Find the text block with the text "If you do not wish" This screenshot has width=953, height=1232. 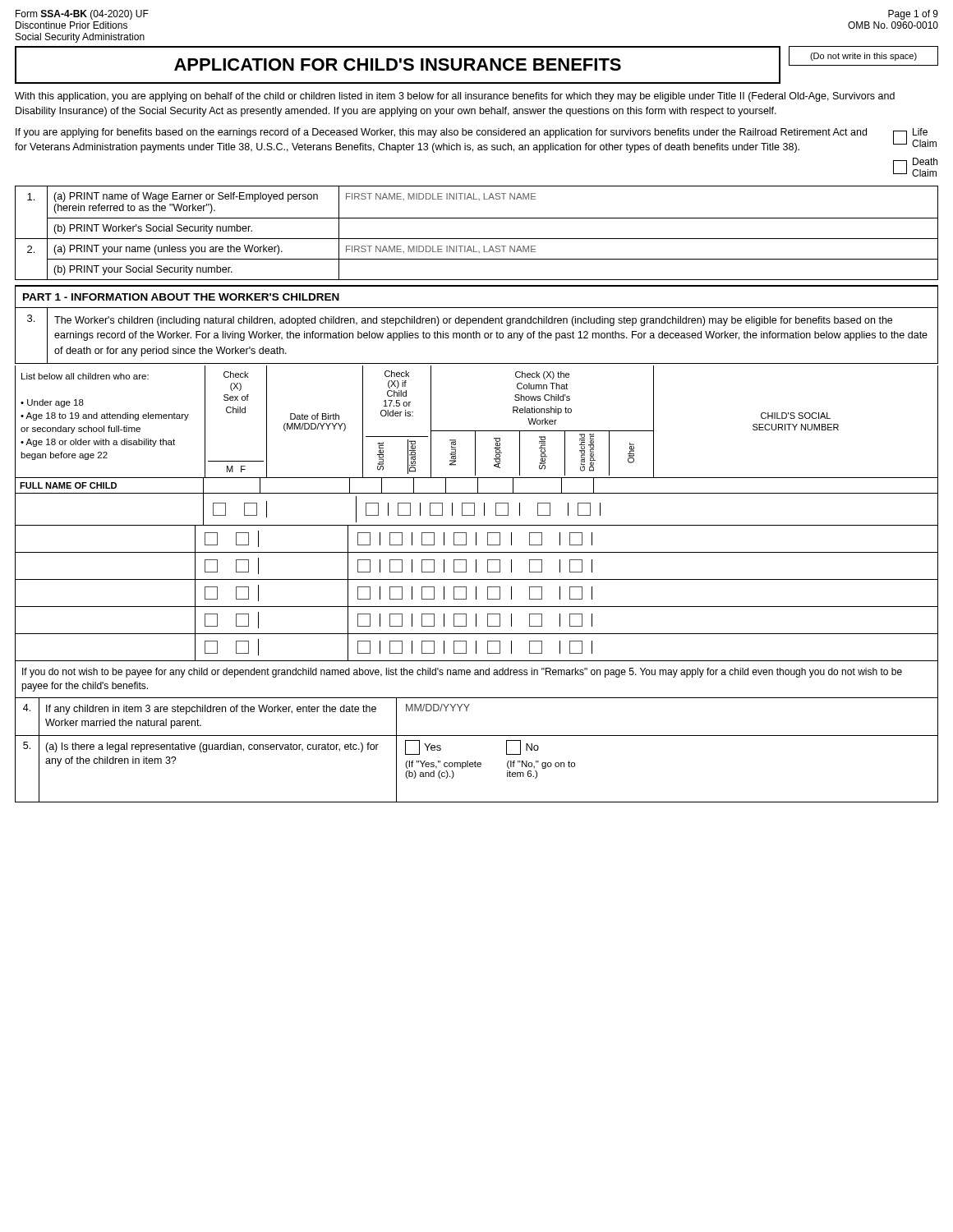(462, 679)
